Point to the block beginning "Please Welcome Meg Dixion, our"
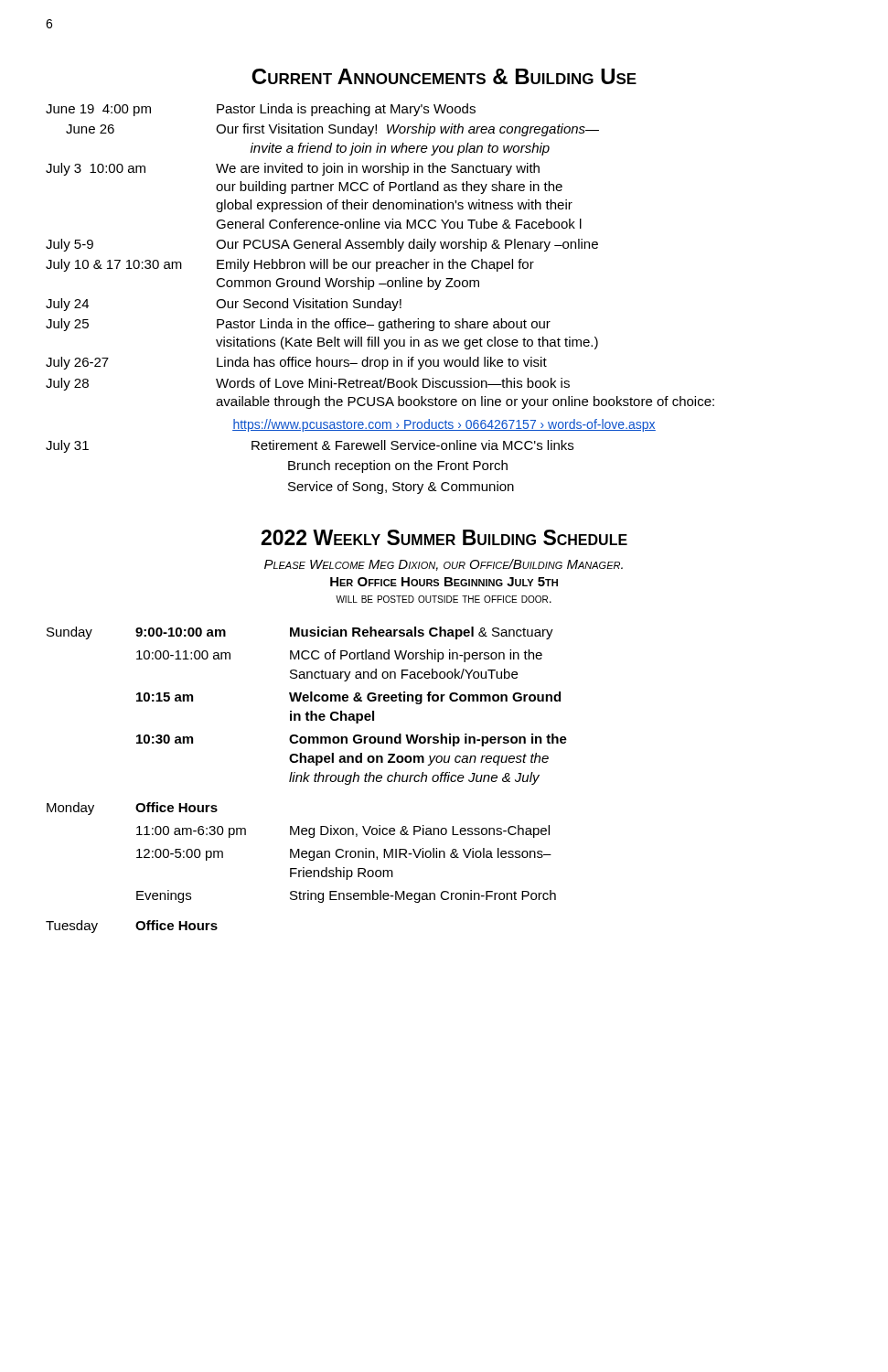The width and height of the screenshot is (888, 1372). pos(444,564)
